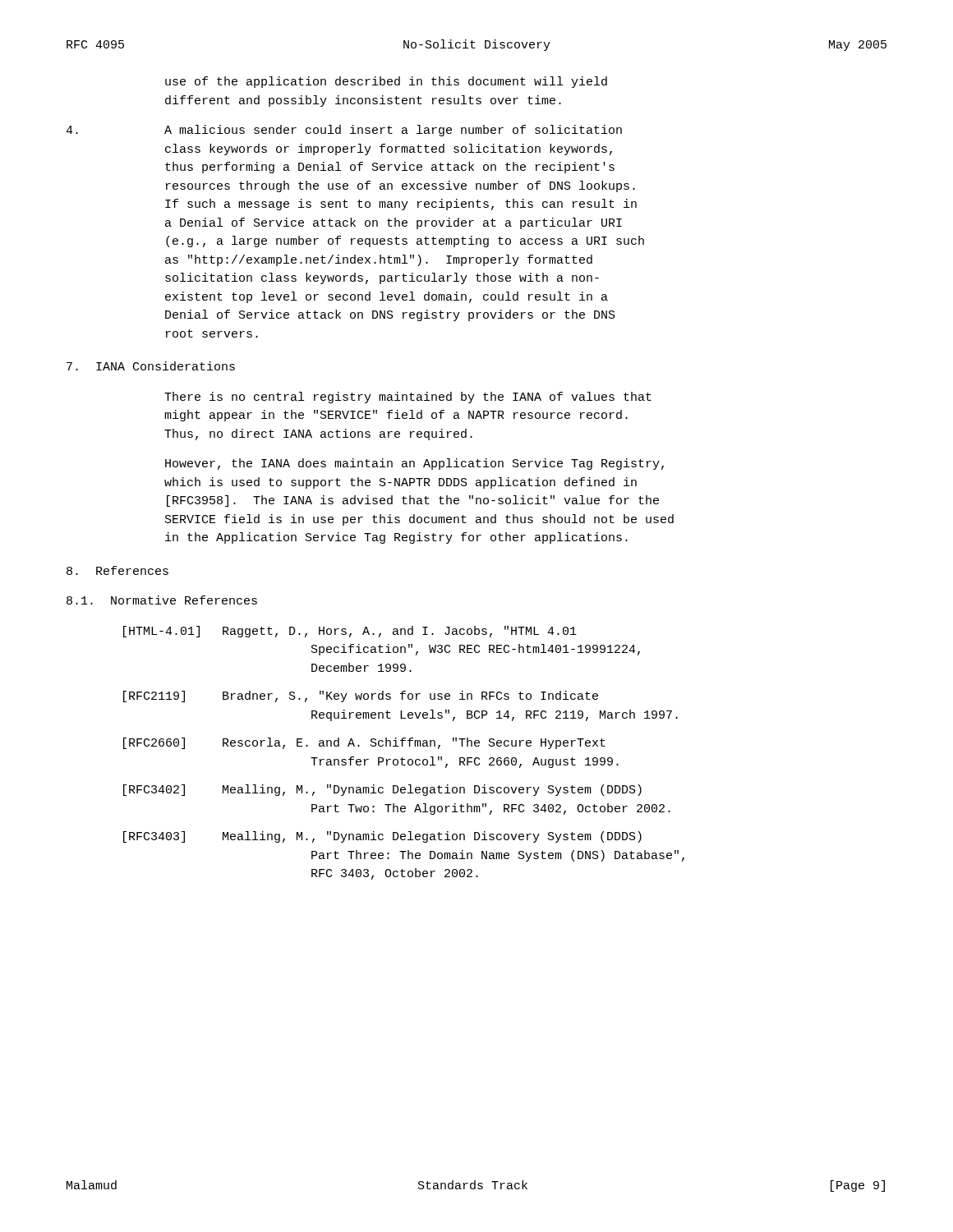Find the text block starting "[RFC3402] Mealling, M., "Dynamic Delegation Discovery System"
Viewport: 953px width, 1232px height.
click(476, 800)
